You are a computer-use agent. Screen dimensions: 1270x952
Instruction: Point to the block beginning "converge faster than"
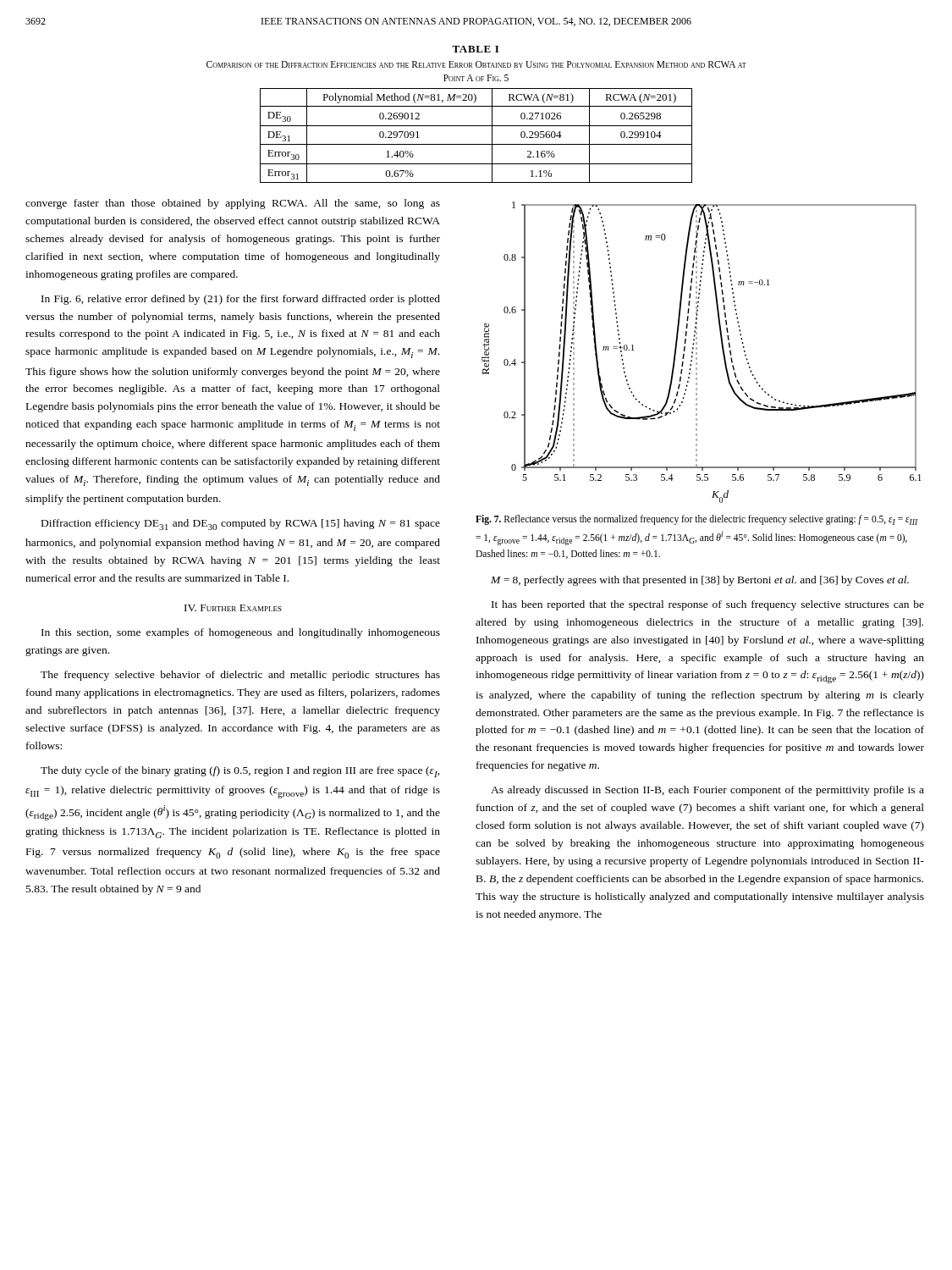[x=233, y=238]
